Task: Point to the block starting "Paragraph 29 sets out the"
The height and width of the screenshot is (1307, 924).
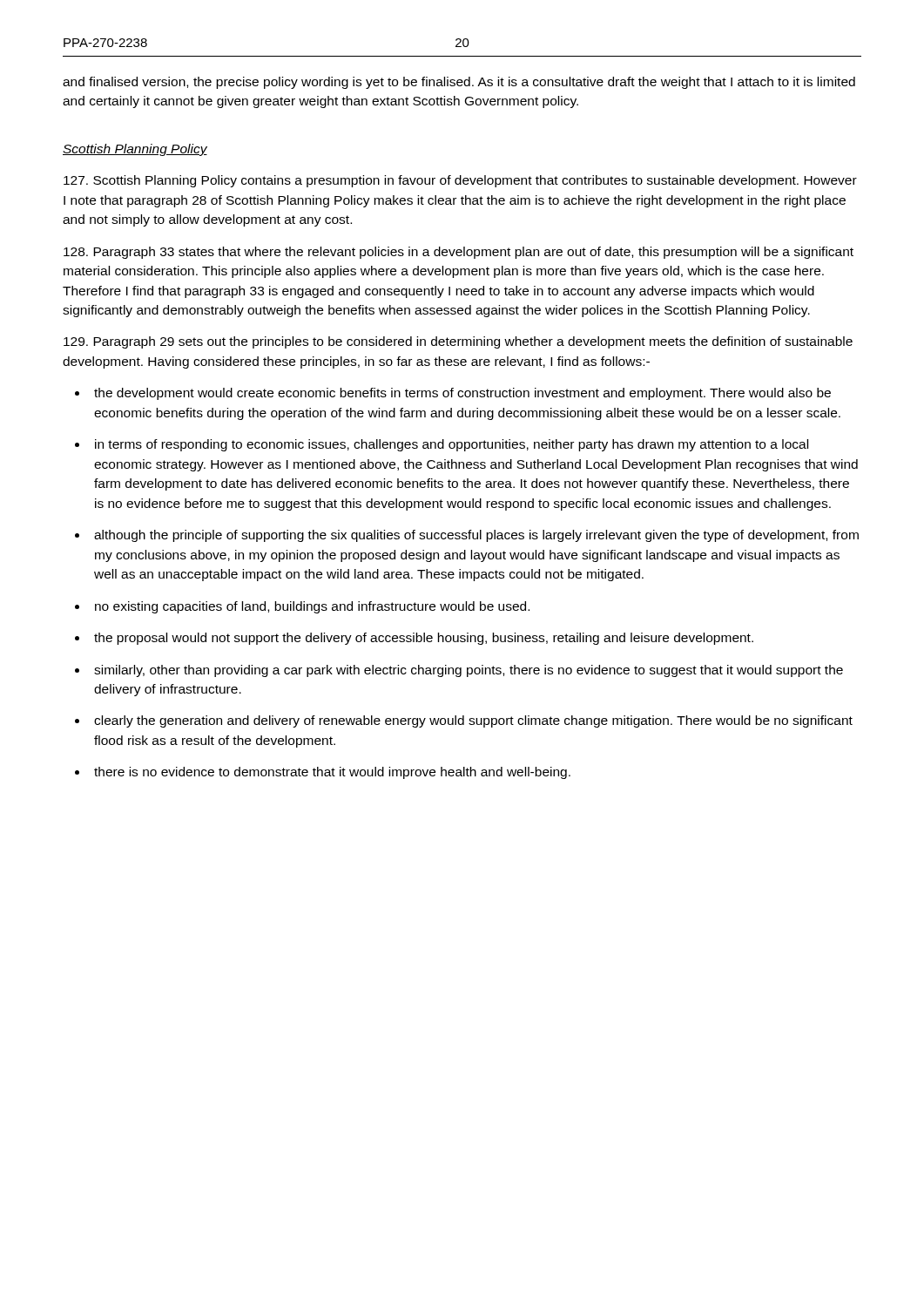Action: pyautogui.click(x=462, y=352)
